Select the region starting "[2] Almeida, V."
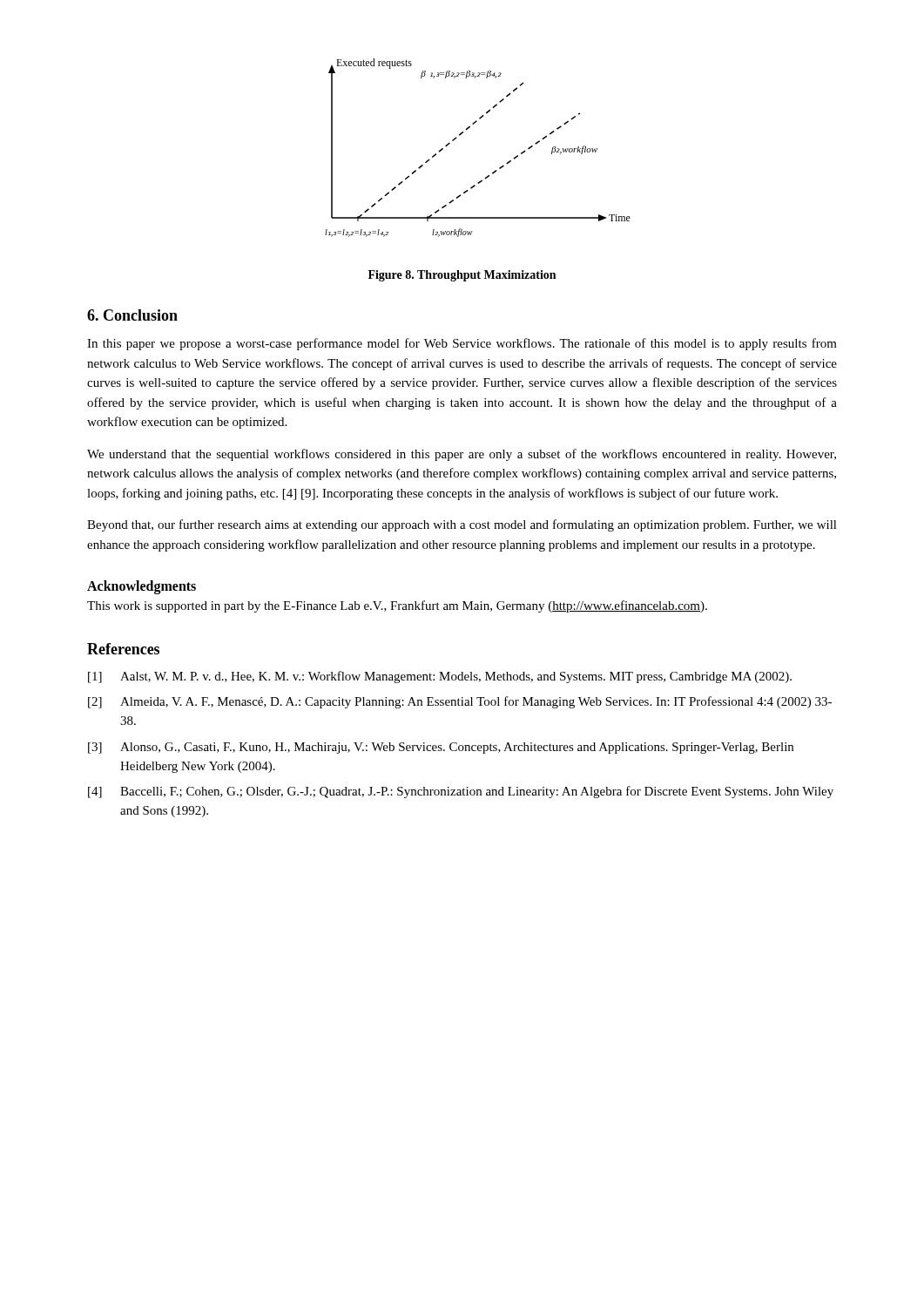924x1307 pixels. [462, 712]
